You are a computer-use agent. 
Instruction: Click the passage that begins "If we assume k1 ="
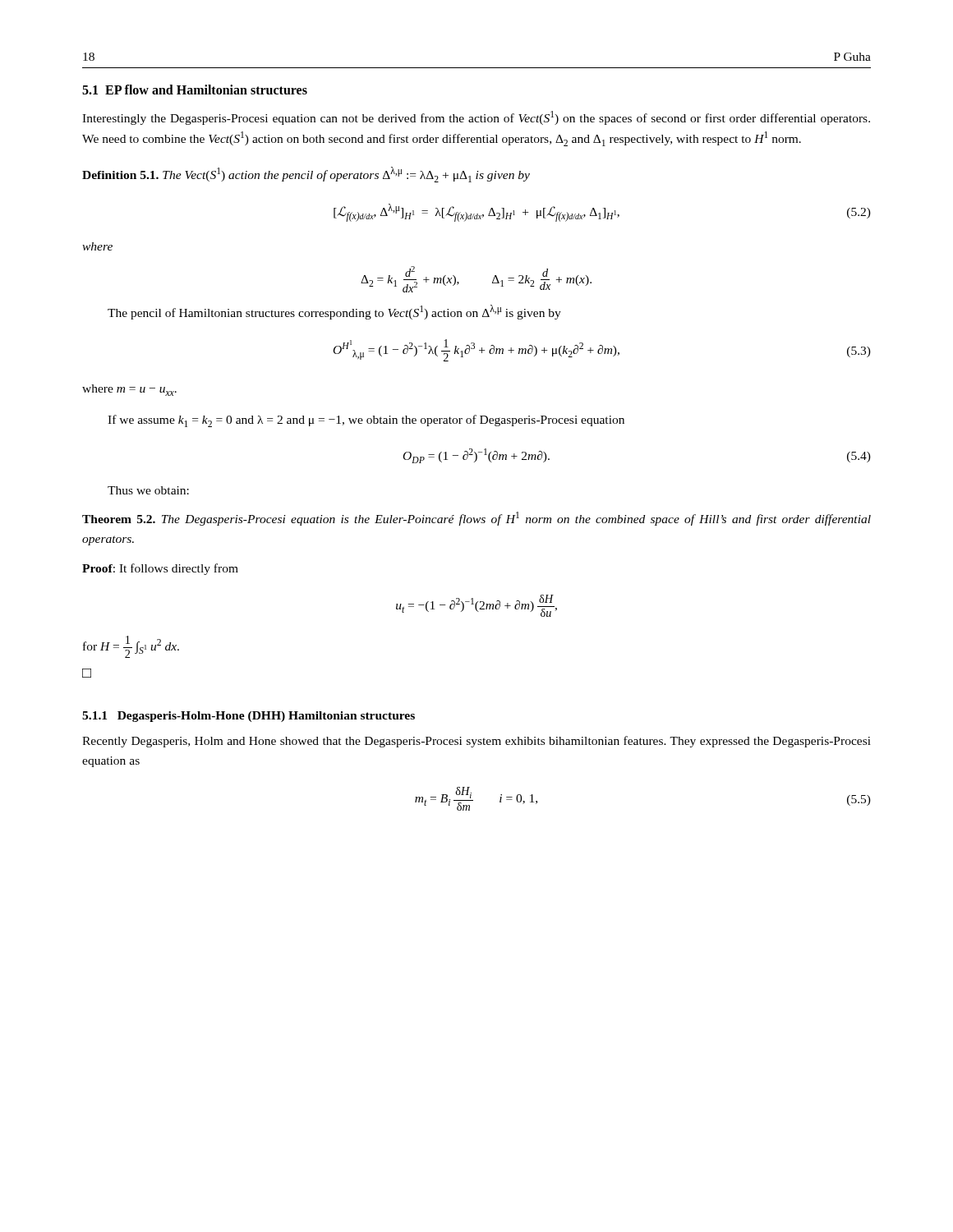[x=476, y=421]
